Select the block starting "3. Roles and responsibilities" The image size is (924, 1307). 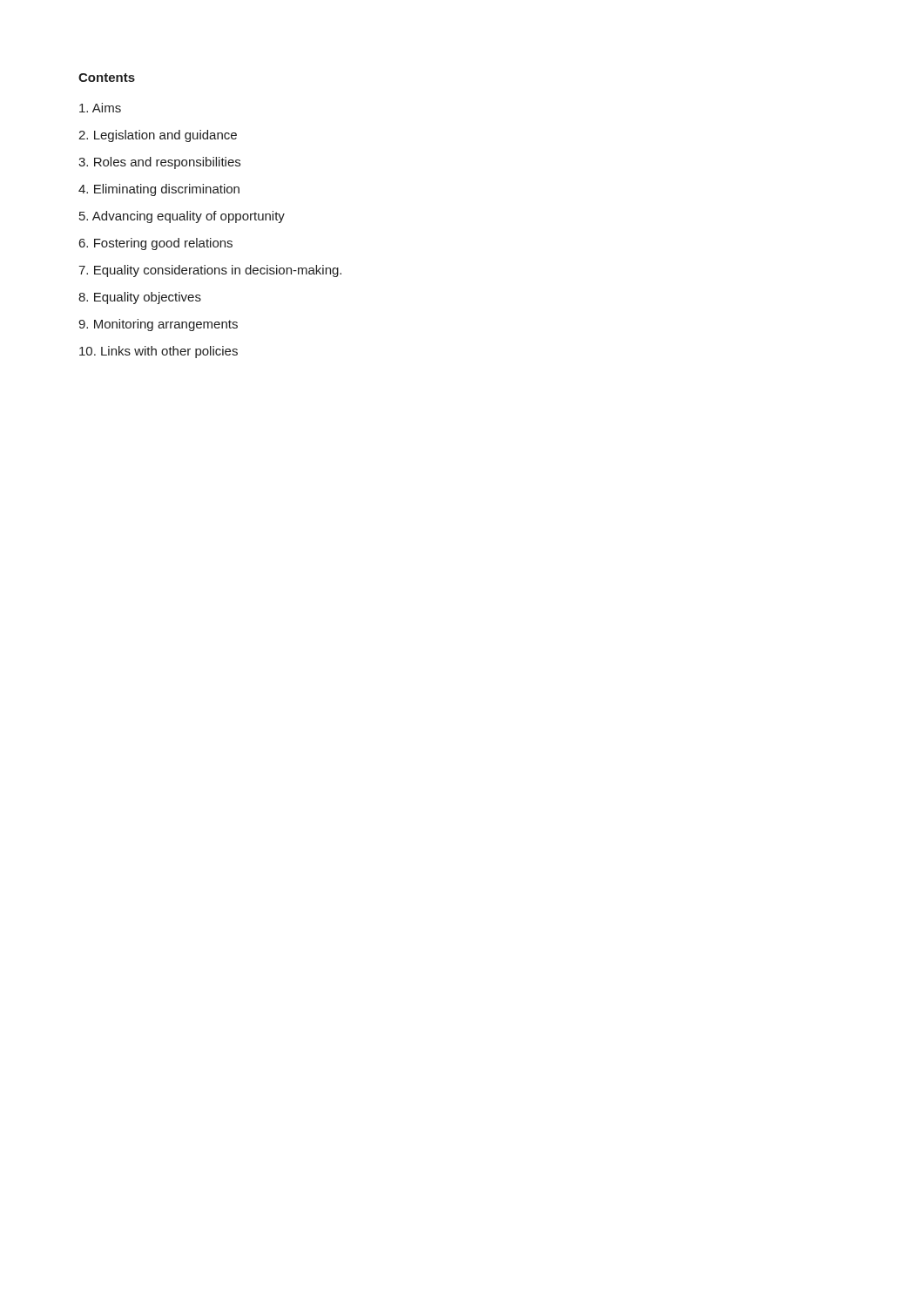click(160, 162)
